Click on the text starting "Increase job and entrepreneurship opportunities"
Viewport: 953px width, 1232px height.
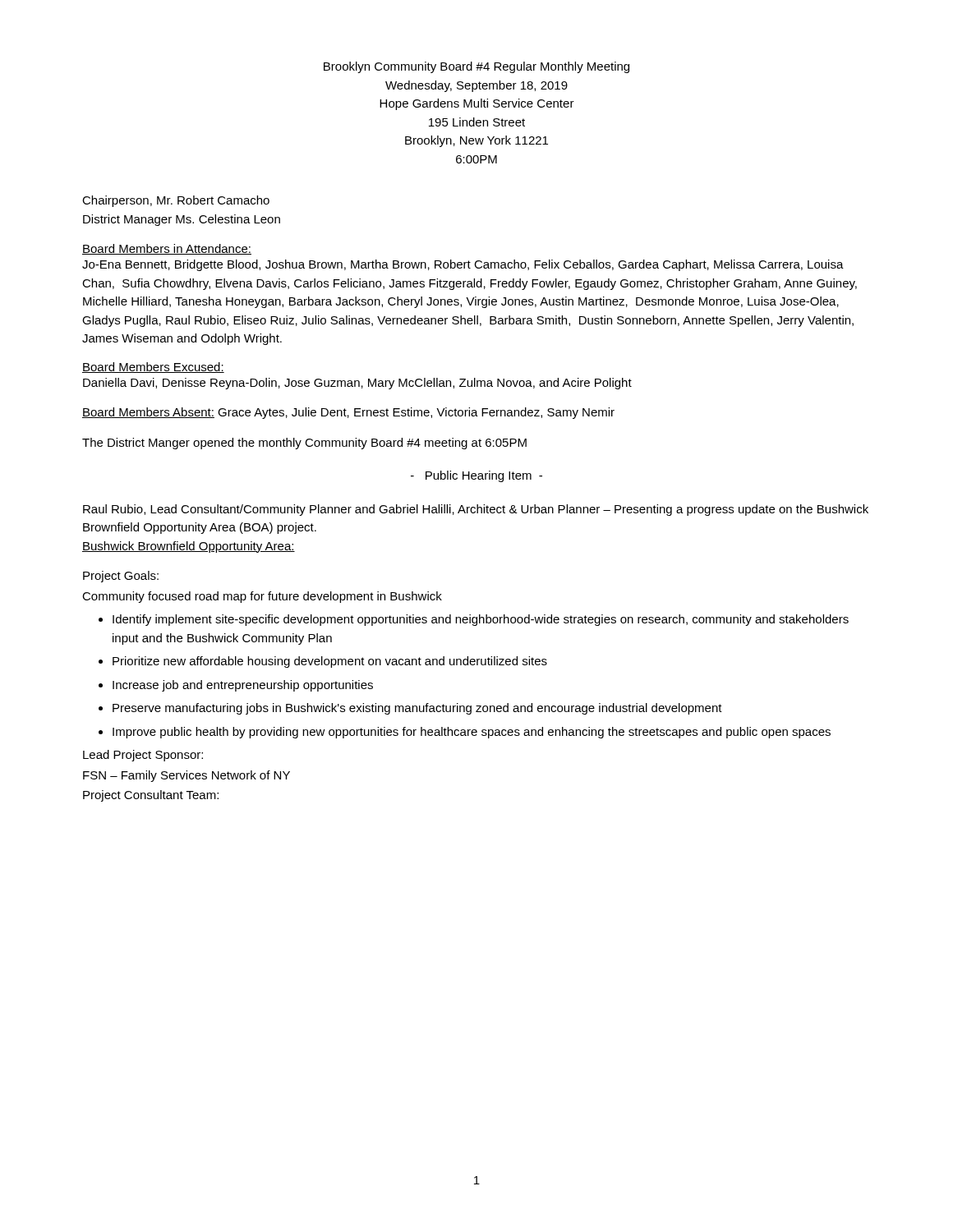click(x=243, y=684)
